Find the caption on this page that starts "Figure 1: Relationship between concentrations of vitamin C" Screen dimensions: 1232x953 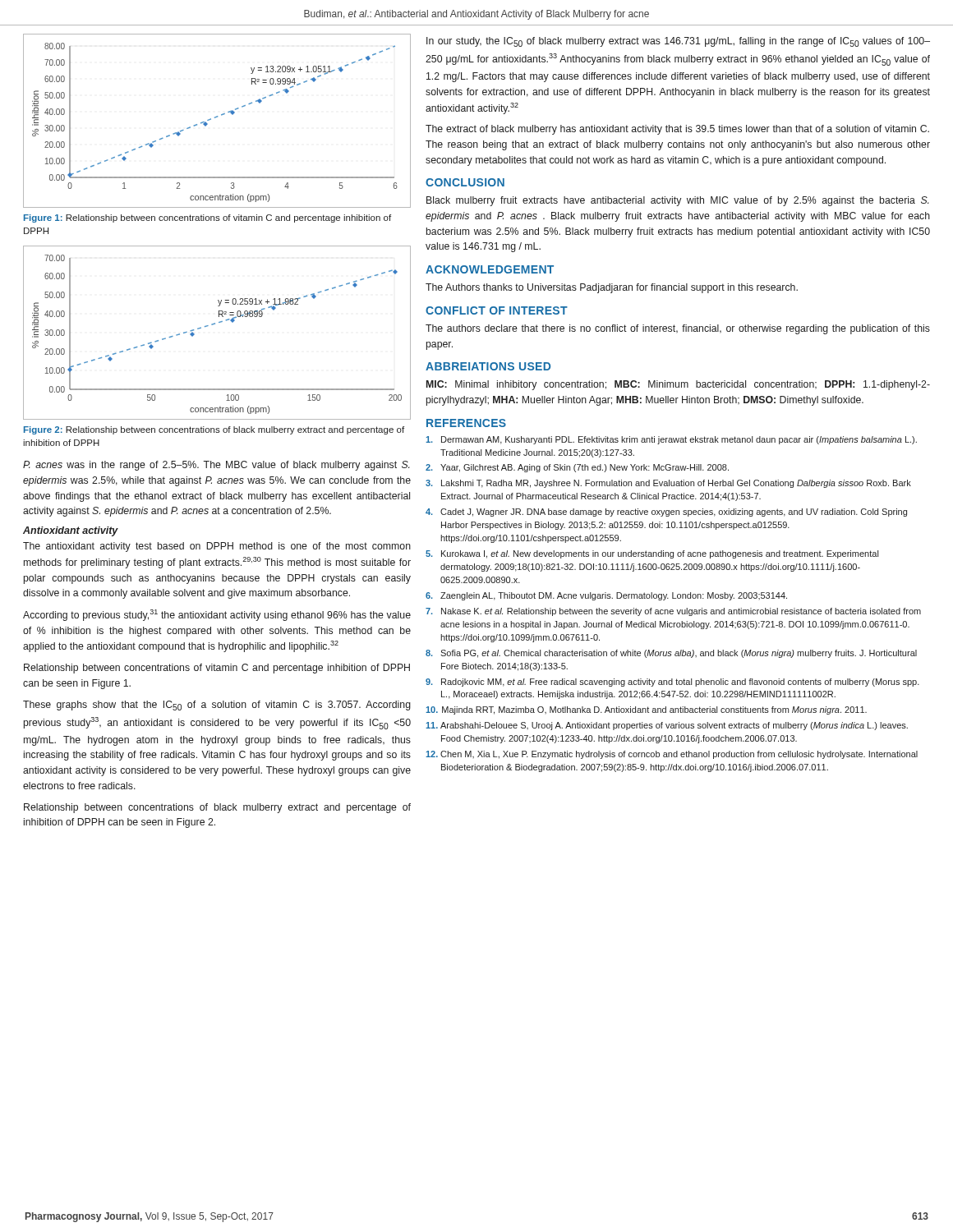click(x=207, y=224)
